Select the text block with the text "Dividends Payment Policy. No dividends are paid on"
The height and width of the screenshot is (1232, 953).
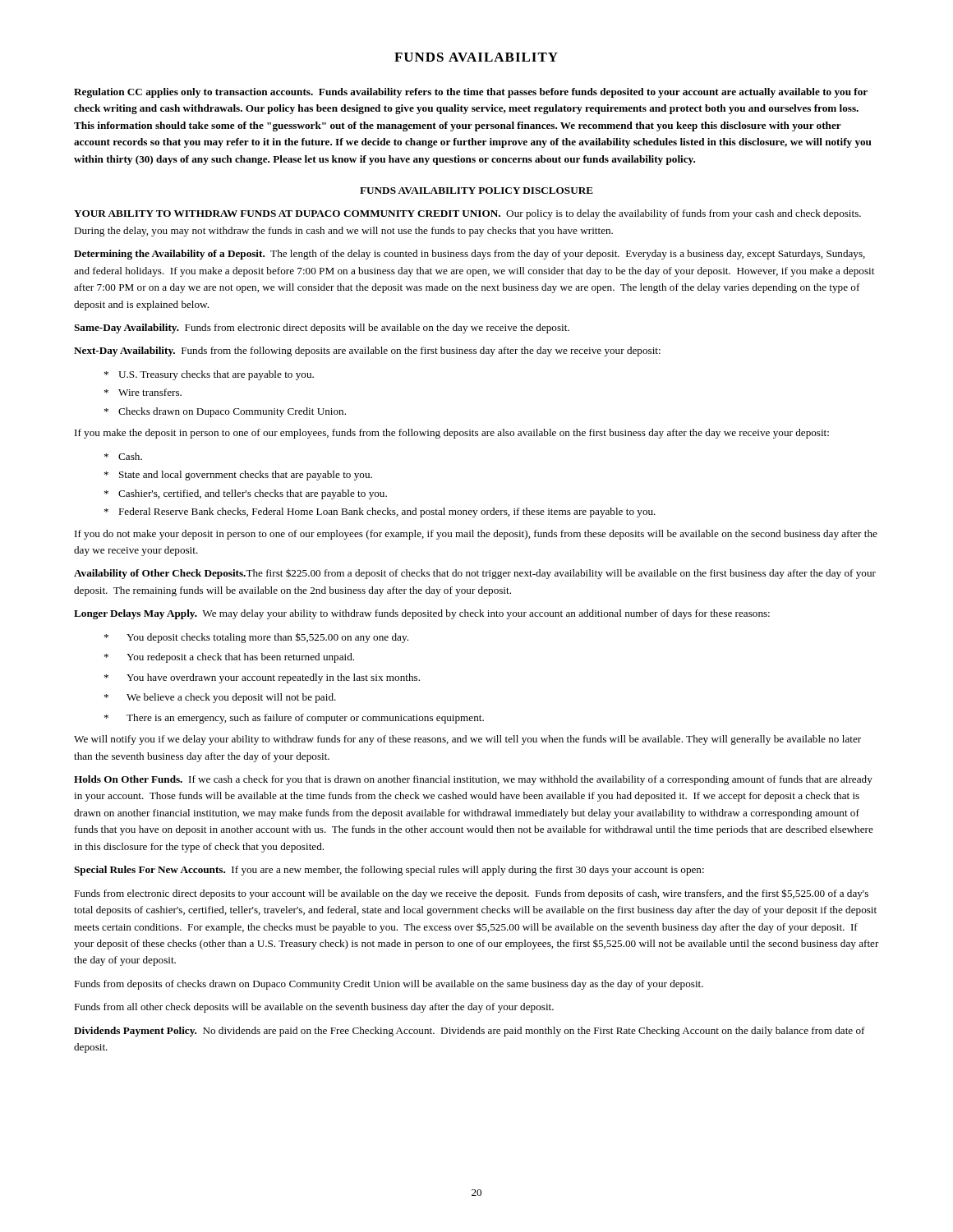tap(469, 1039)
